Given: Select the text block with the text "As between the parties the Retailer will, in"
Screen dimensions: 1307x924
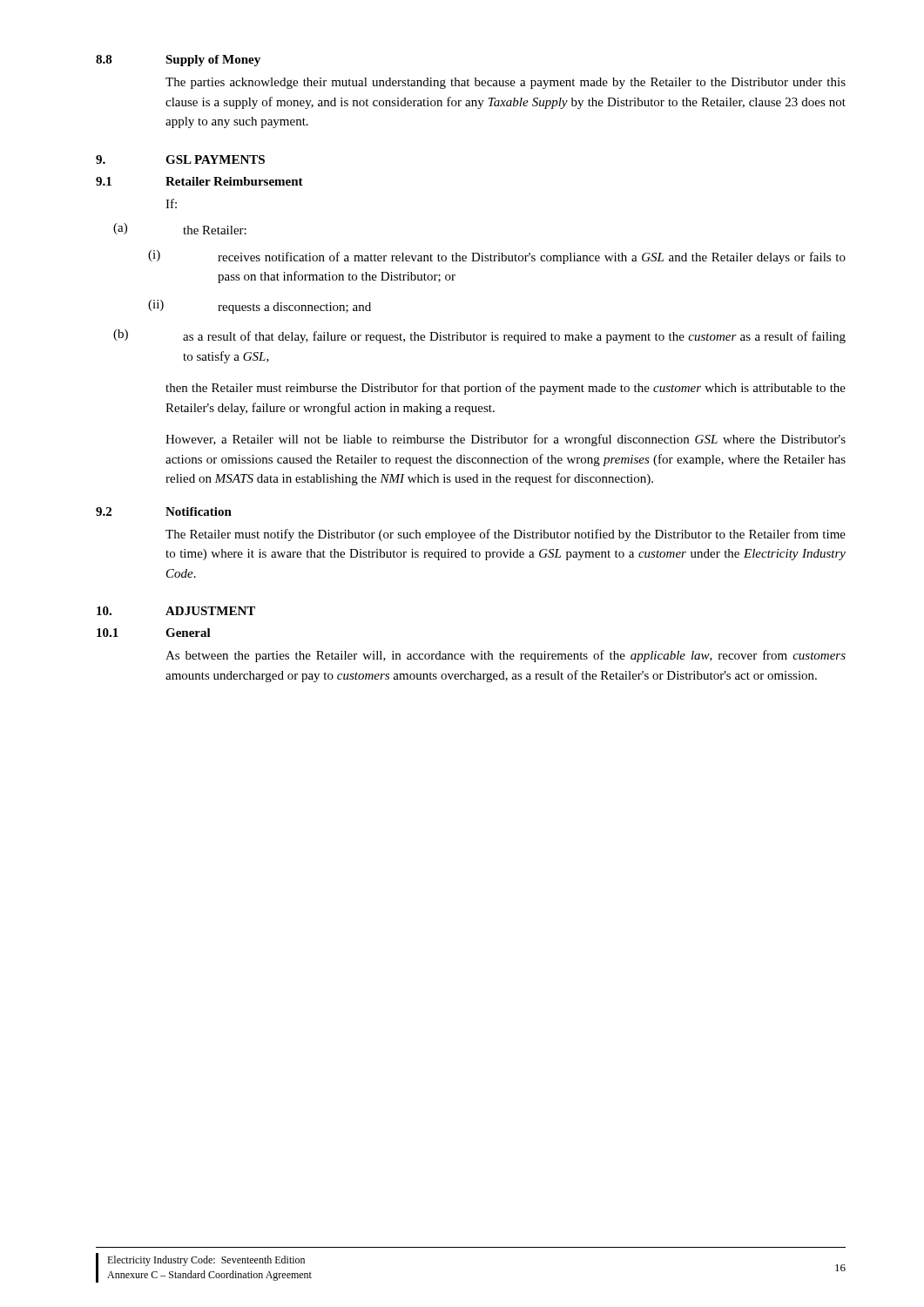Looking at the screenshot, I should pos(471,671).
